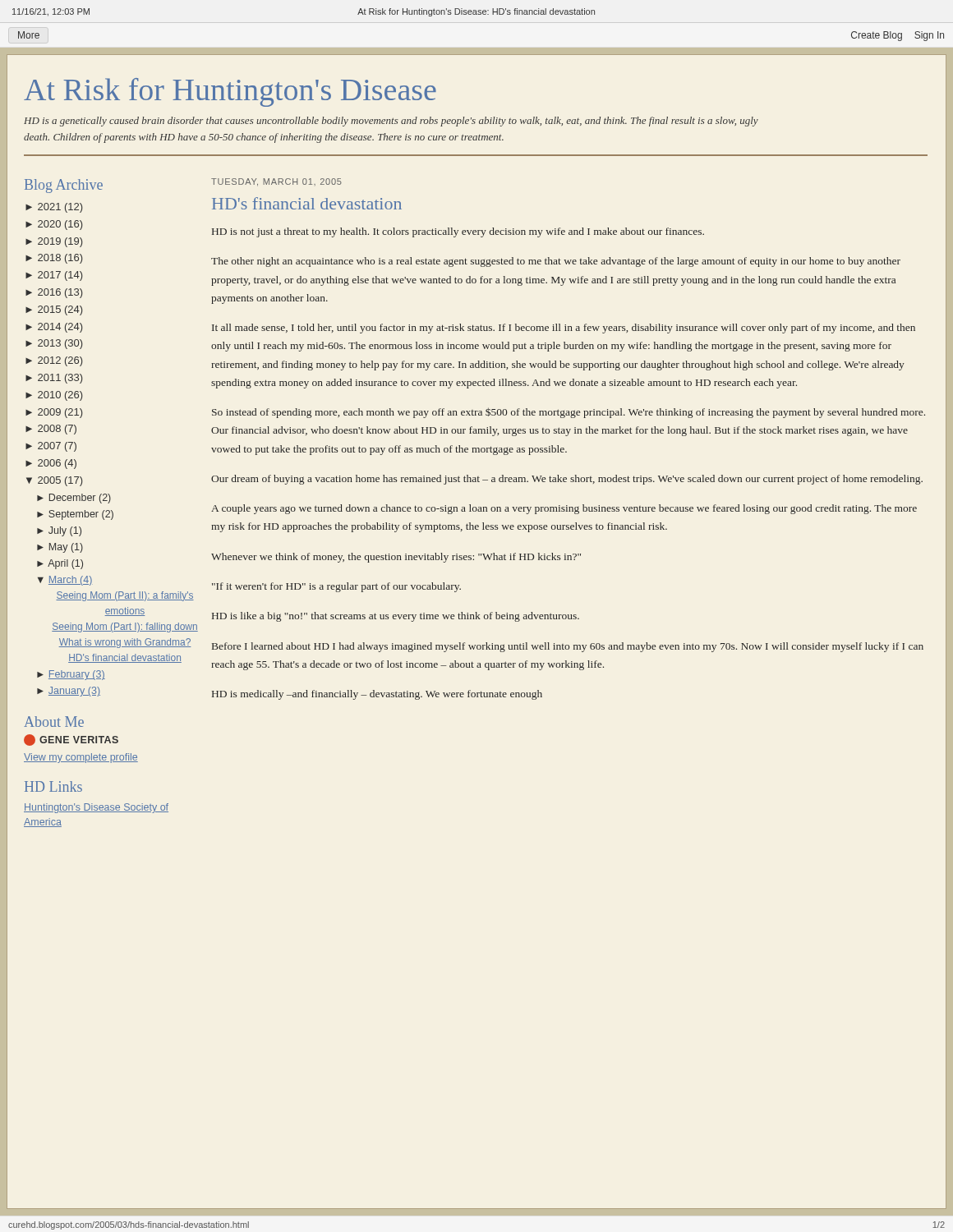Click where it says "HD Links"
The image size is (953, 1232).
[x=53, y=787]
